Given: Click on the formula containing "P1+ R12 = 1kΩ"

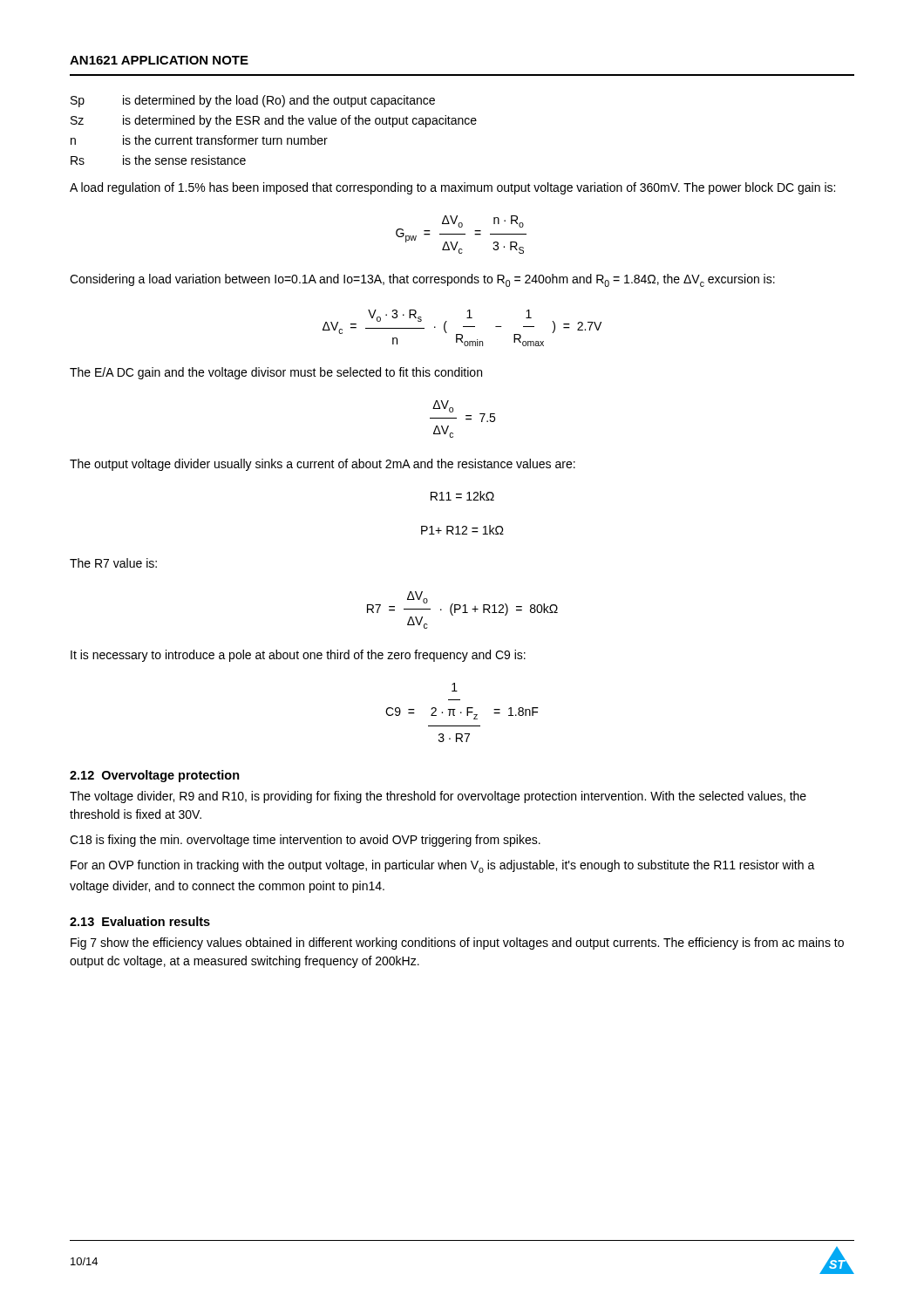Looking at the screenshot, I should (x=462, y=530).
